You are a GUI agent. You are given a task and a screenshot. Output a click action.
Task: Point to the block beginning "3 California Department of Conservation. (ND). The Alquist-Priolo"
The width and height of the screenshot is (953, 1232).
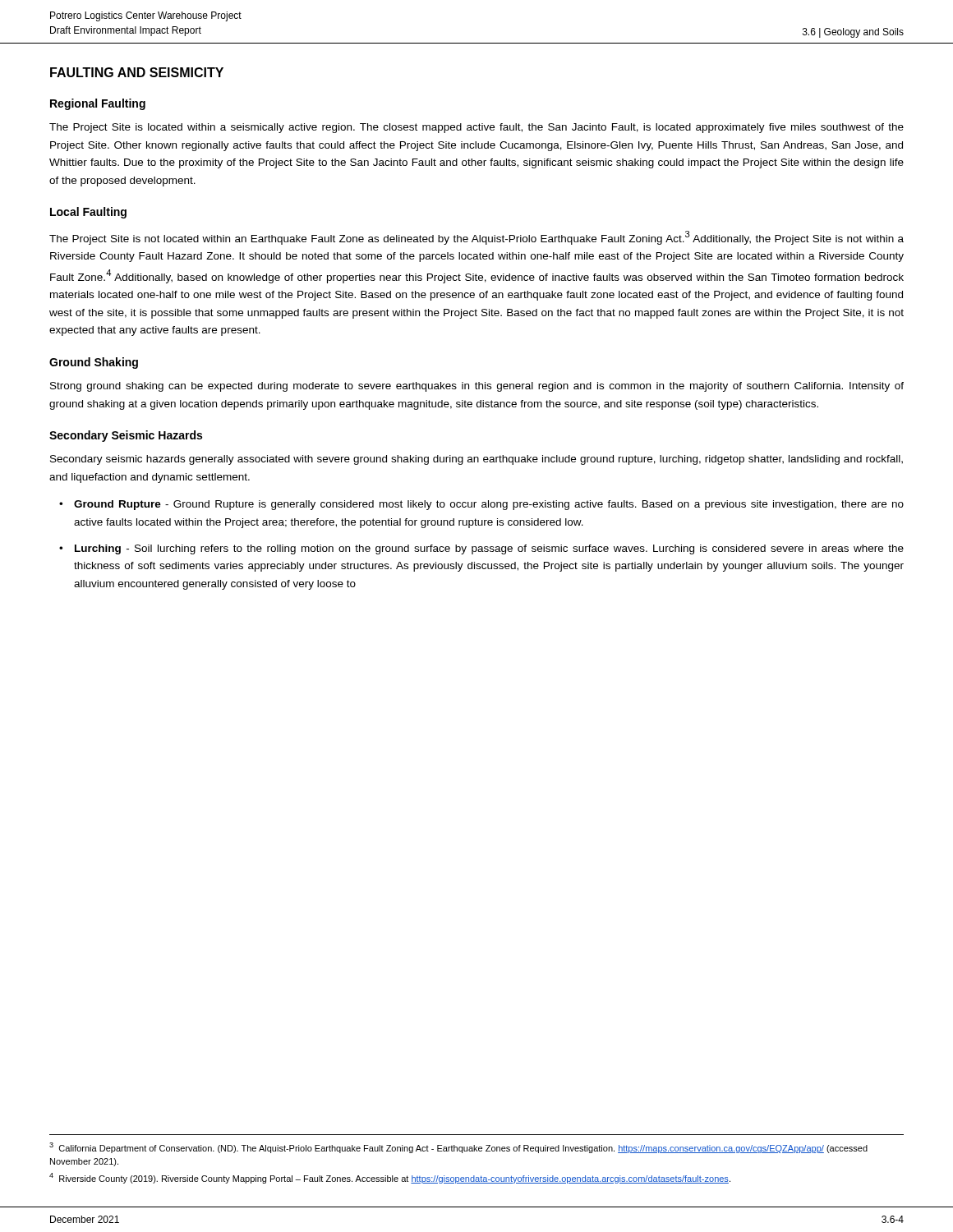click(458, 1154)
